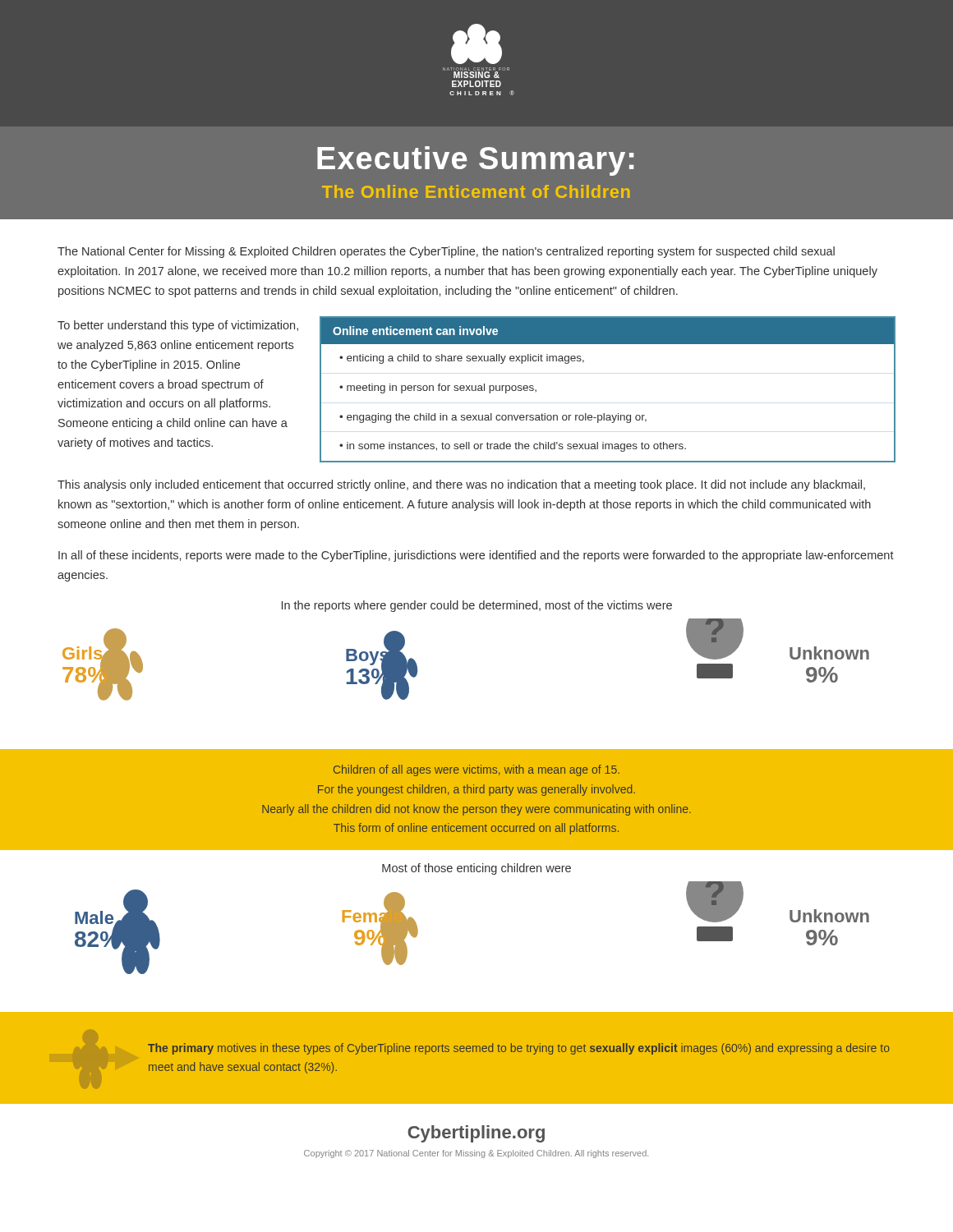Find the block on this page that starts "This analysis only included enticement that occurred strictly"

(x=464, y=505)
